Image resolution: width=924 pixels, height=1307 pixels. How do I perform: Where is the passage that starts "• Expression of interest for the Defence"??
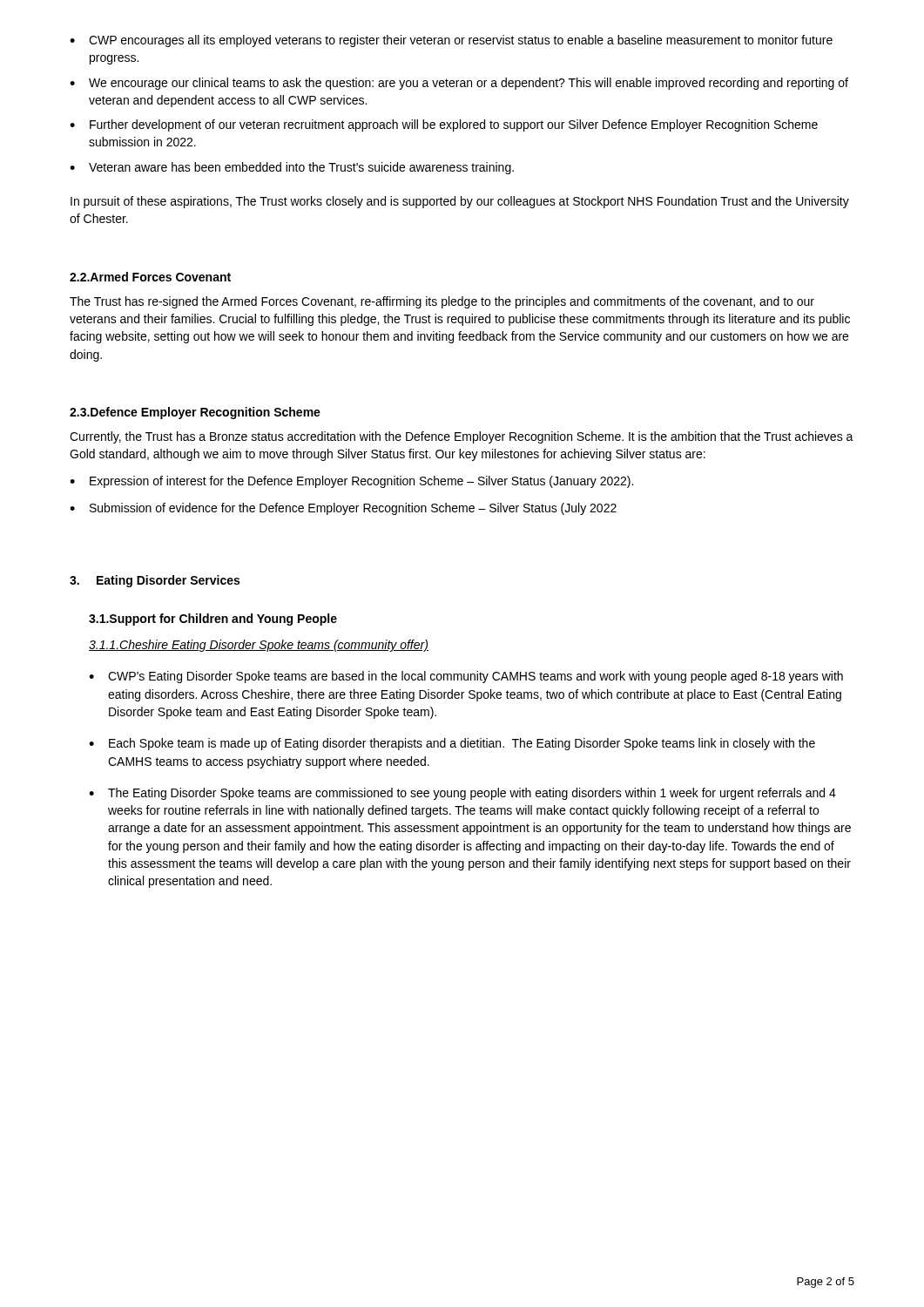click(x=462, y=482)
